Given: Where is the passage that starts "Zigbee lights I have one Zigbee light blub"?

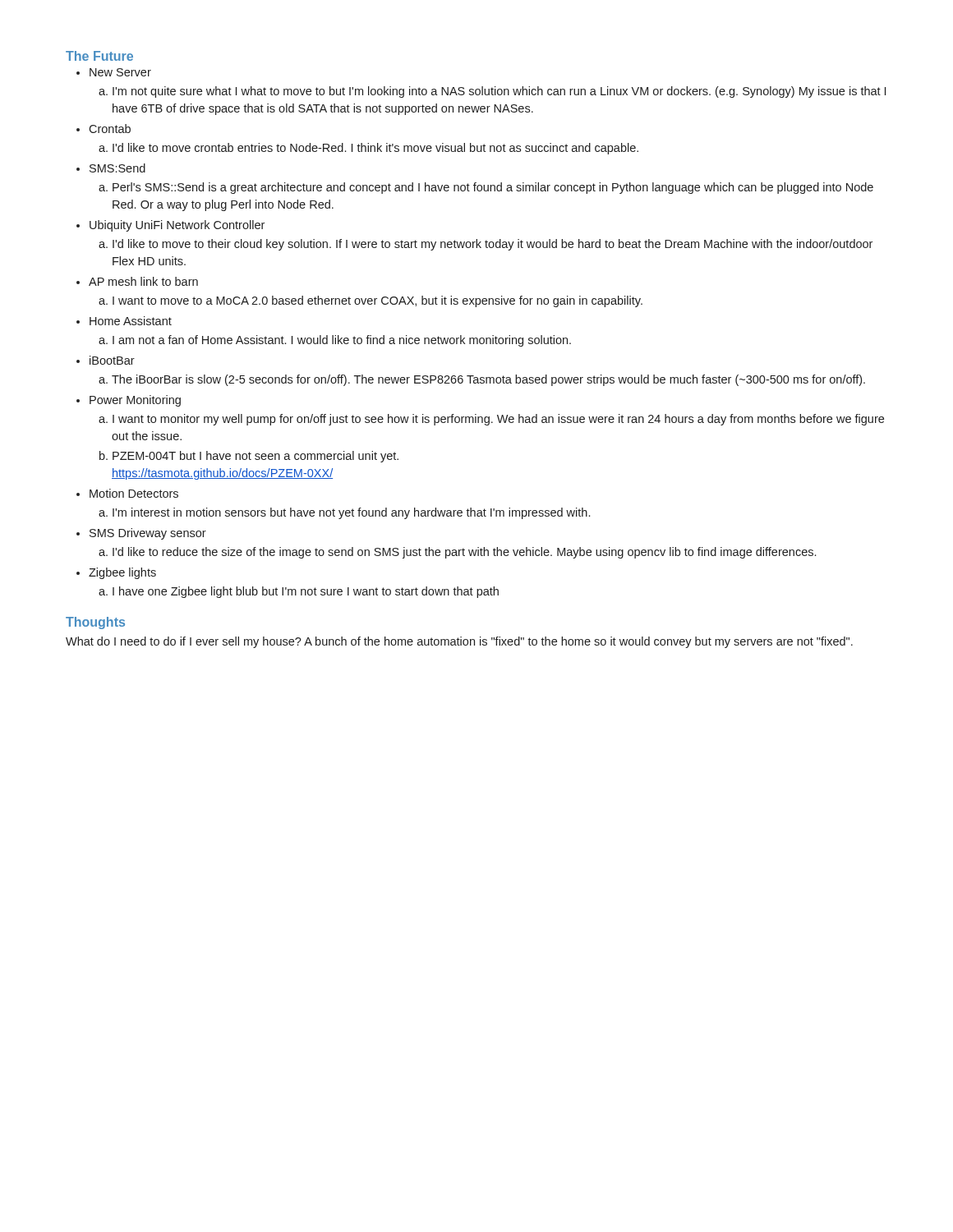Looking at the screenshot, I should [488, 583].
